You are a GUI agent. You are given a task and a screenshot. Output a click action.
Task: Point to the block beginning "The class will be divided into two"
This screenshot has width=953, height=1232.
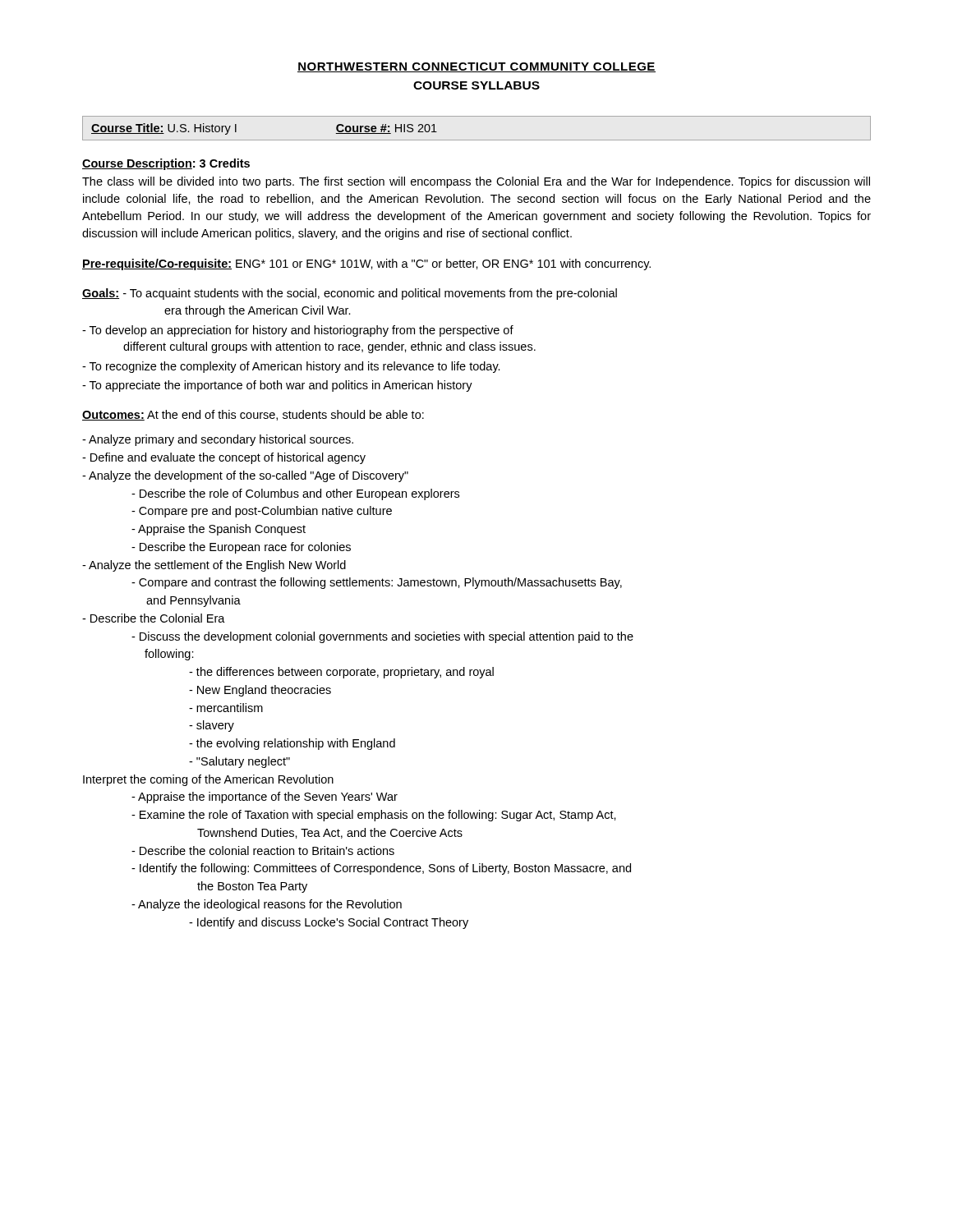[x=476, y=207]
